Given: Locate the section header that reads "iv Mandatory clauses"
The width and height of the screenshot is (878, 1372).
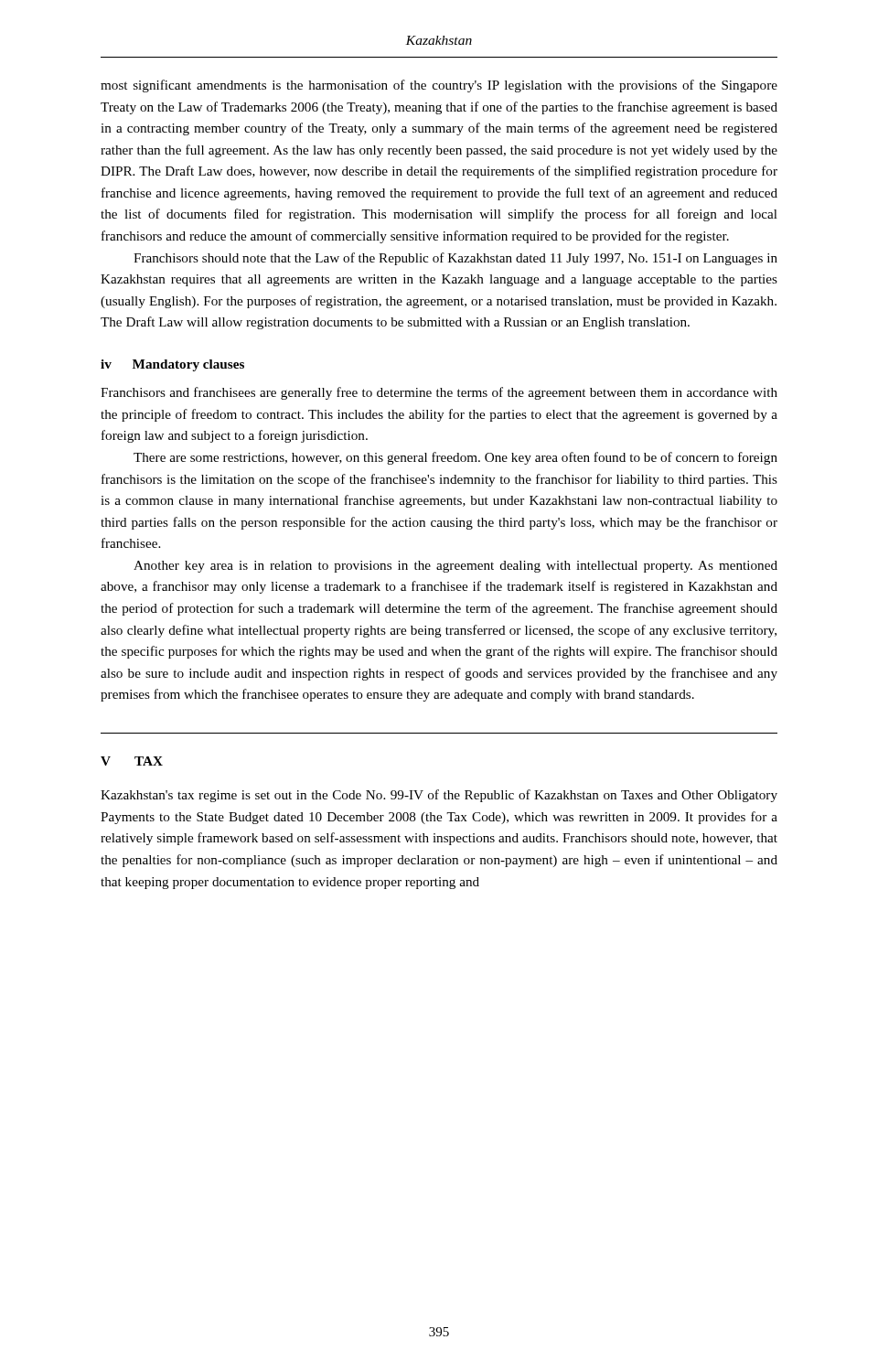Looking at the screenshot, I should [173, 363].
